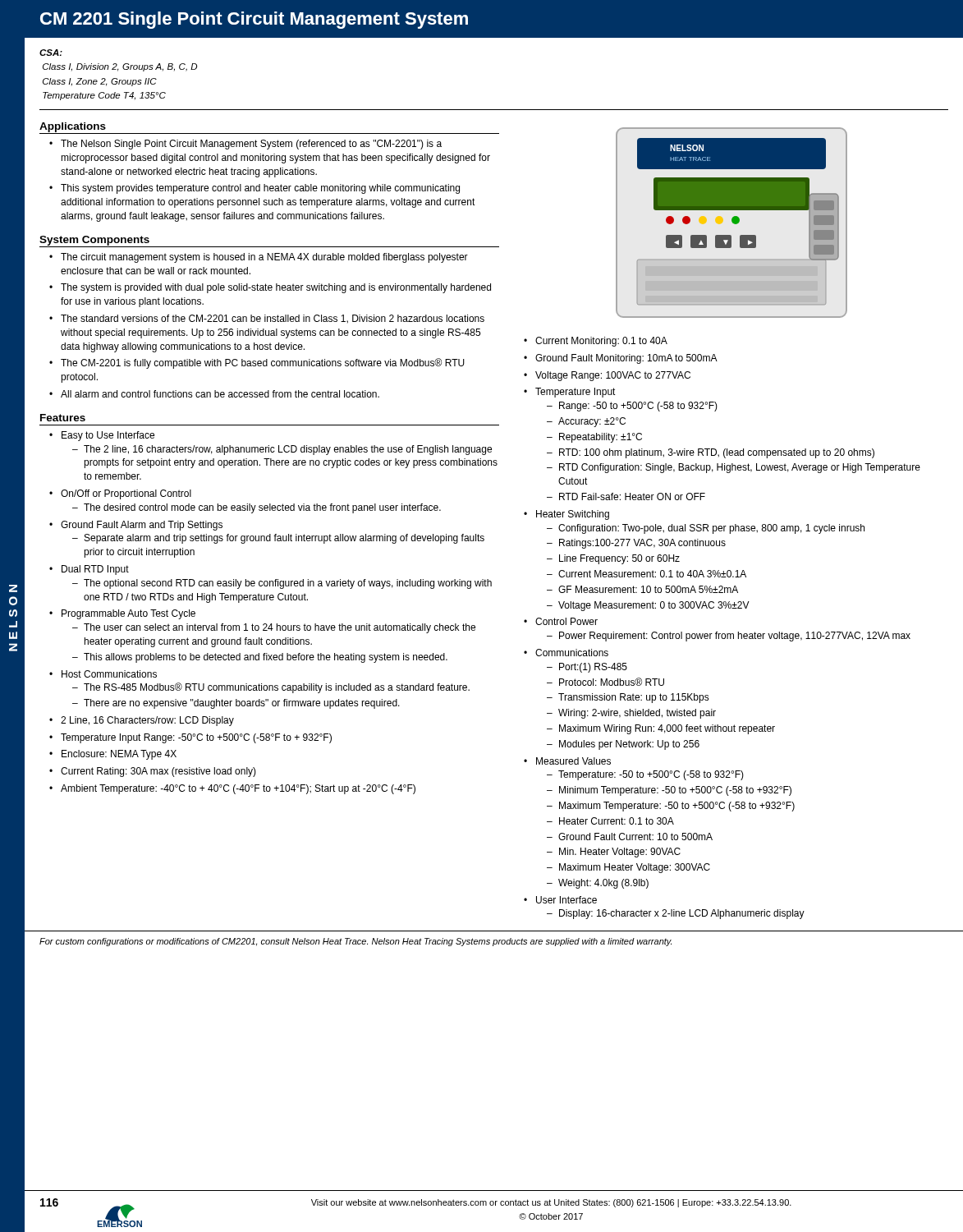963x1232 pixels.
Task: Select the element starting "Easy to Use Interface The 2 line, 16"
Action: (274, 612)
